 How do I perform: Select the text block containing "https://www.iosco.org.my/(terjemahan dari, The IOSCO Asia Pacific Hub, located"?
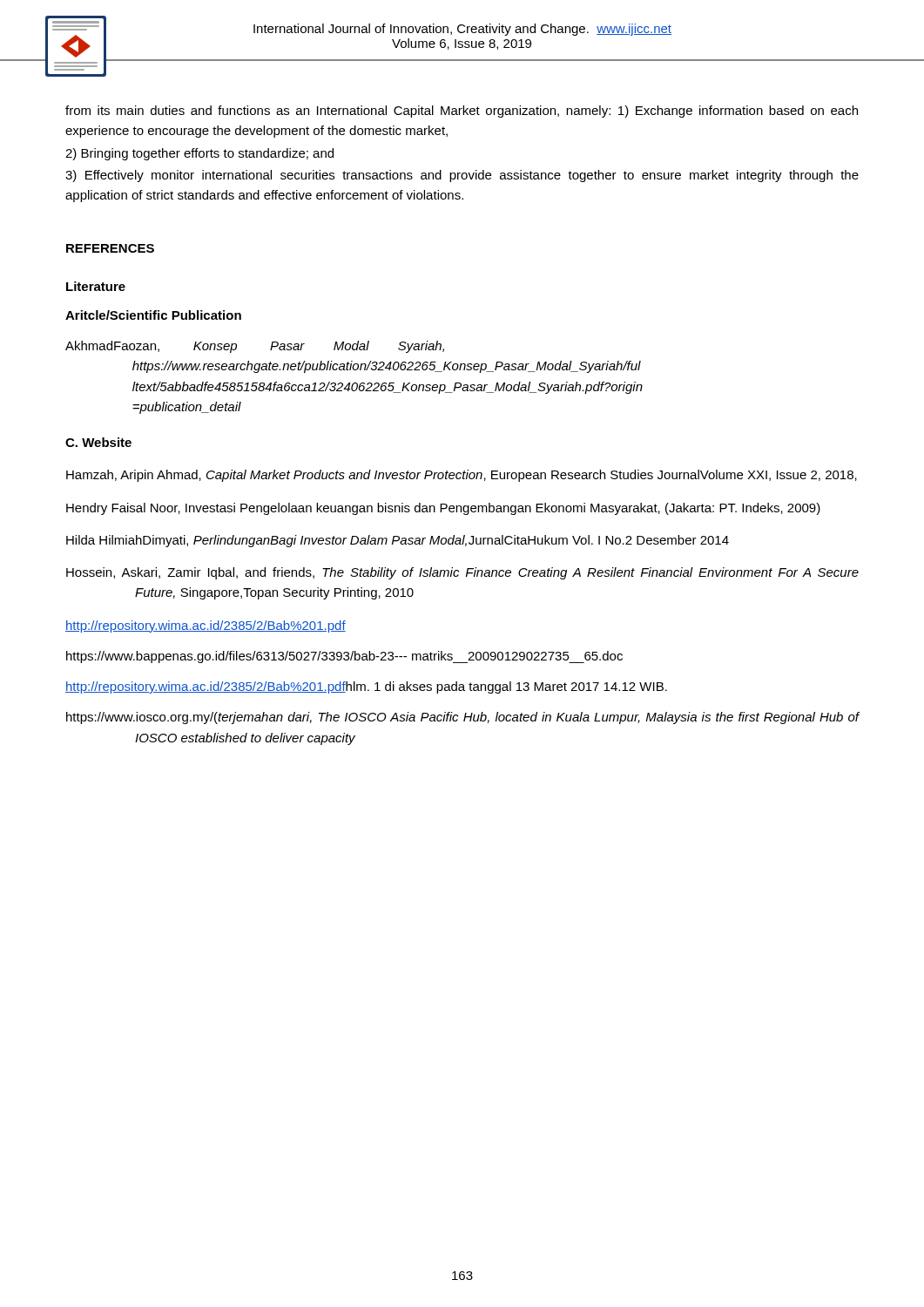(x=462, y=727)
